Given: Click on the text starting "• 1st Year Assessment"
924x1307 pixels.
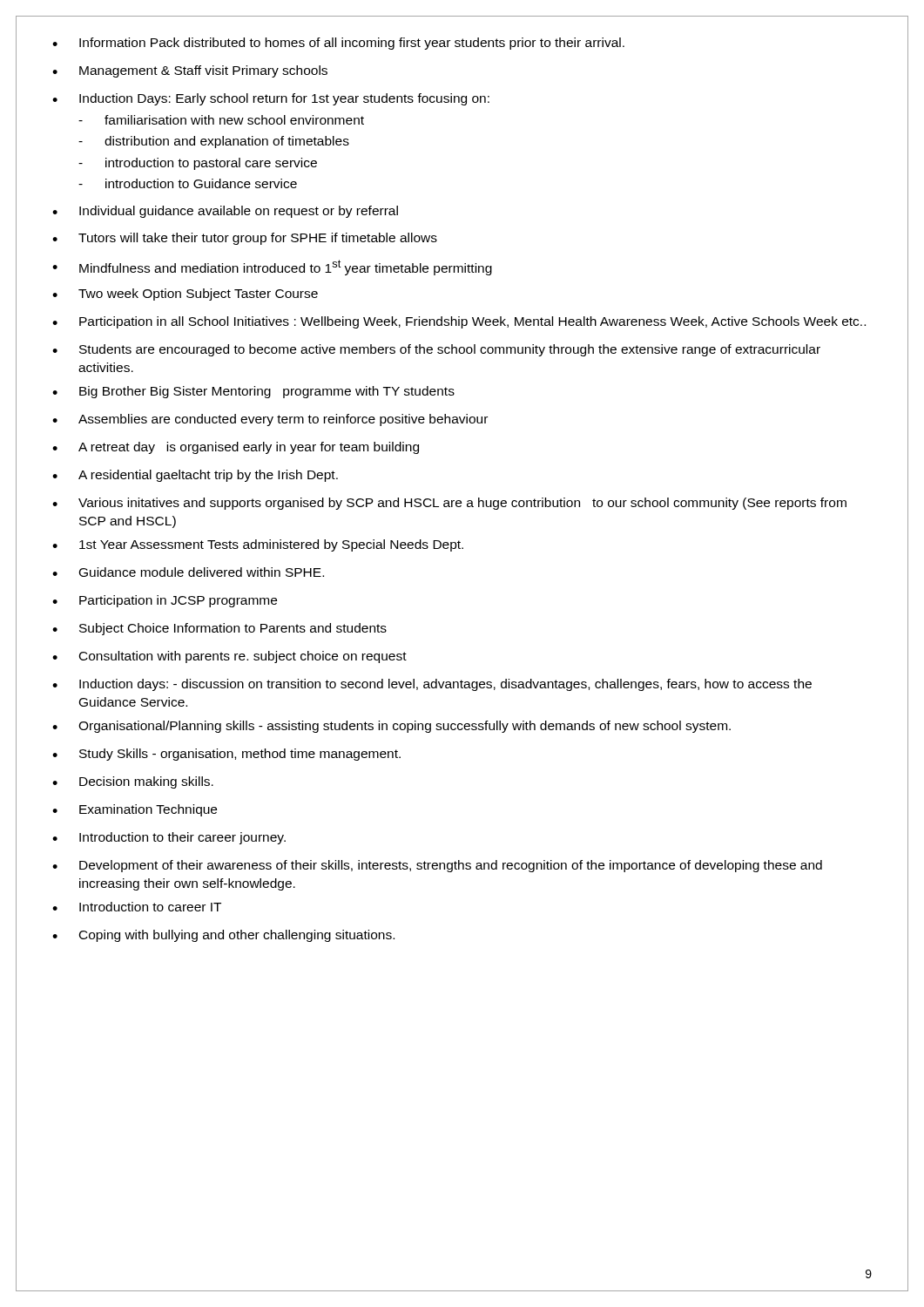Looking at the screenshot, I should (462, 547).
